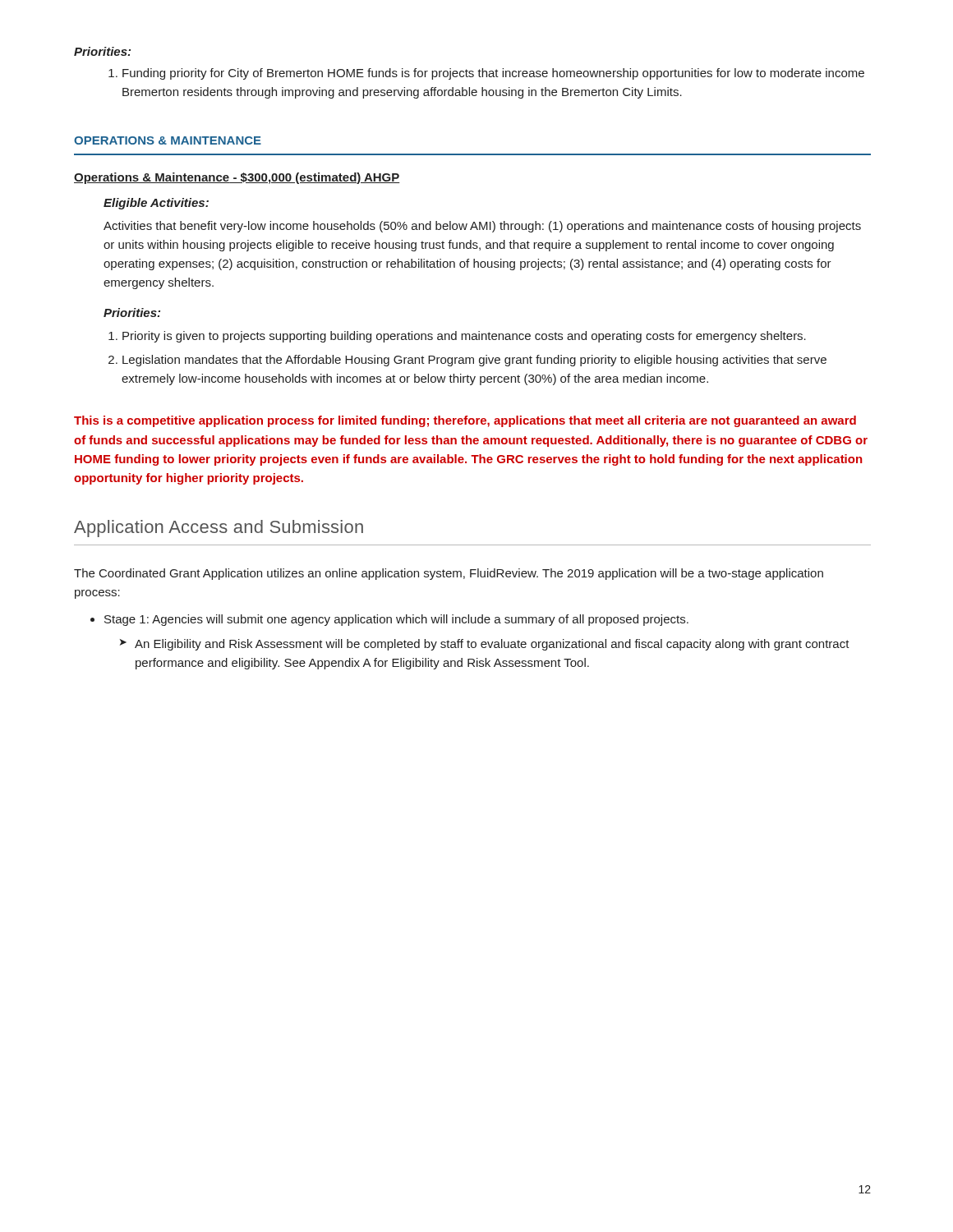Click where it says "OPERATIONS & MAINTENANCE"
This screenshot has width=953, height=1232.
coord(168,140)
